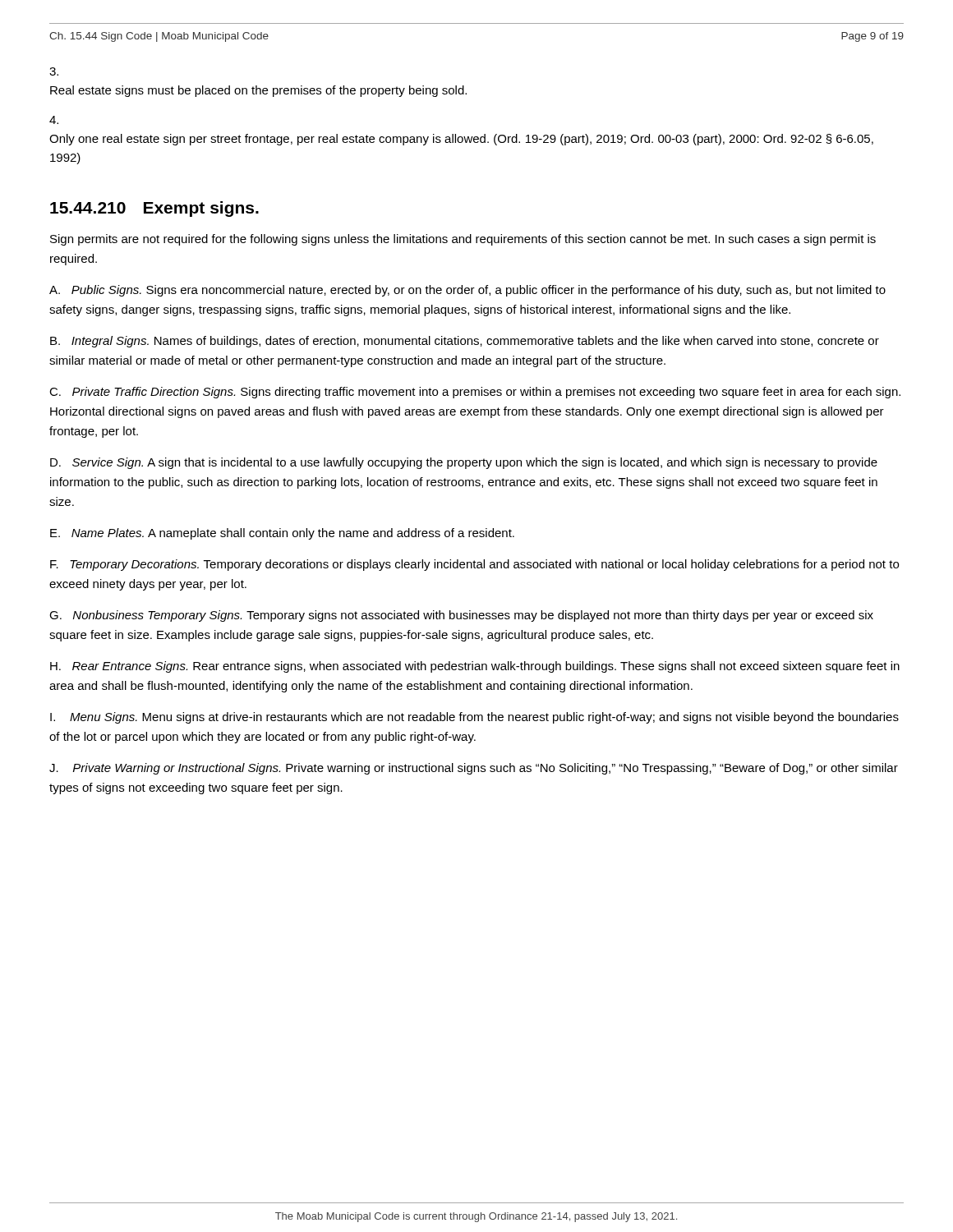The width and height of the screenshot is (953, 1232).
Task: Select the element starting "F. Temporary Decorations. Temporary decorations or displays"
Action: pyautogui.click(x=474, y=574)
